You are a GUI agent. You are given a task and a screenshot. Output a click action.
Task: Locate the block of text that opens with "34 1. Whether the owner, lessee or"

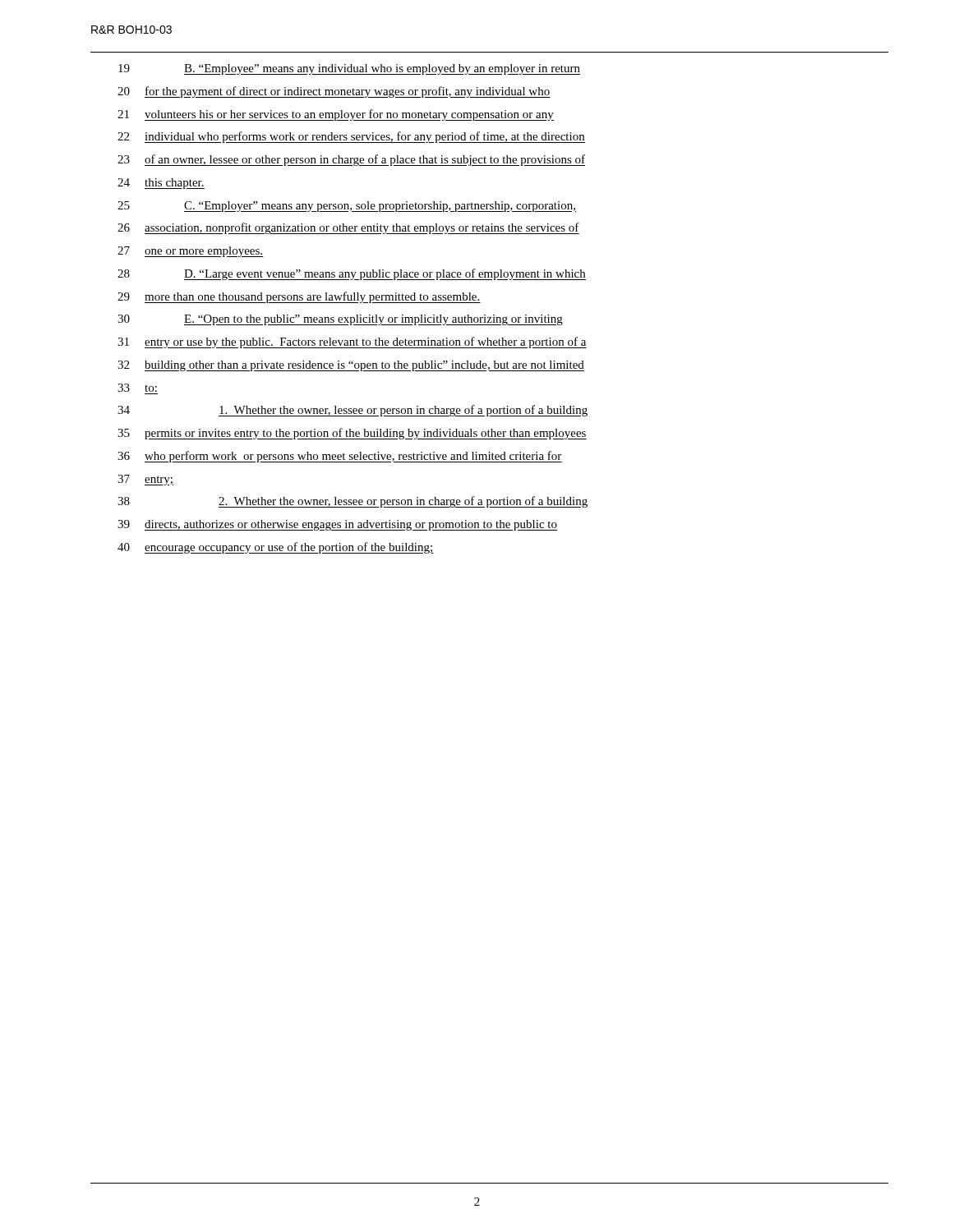(489, 411)
